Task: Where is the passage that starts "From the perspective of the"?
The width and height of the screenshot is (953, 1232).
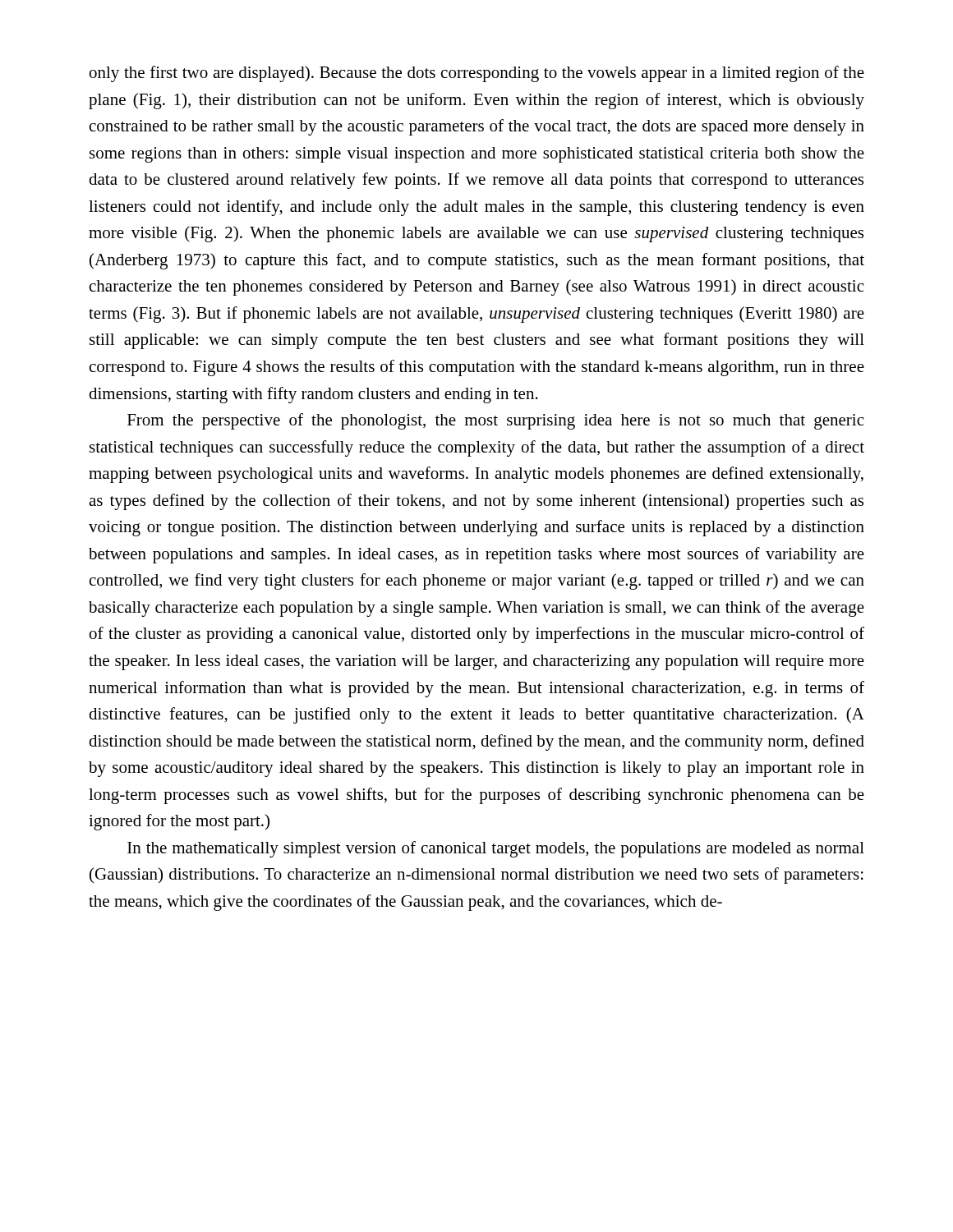Action: pos(476,620)
